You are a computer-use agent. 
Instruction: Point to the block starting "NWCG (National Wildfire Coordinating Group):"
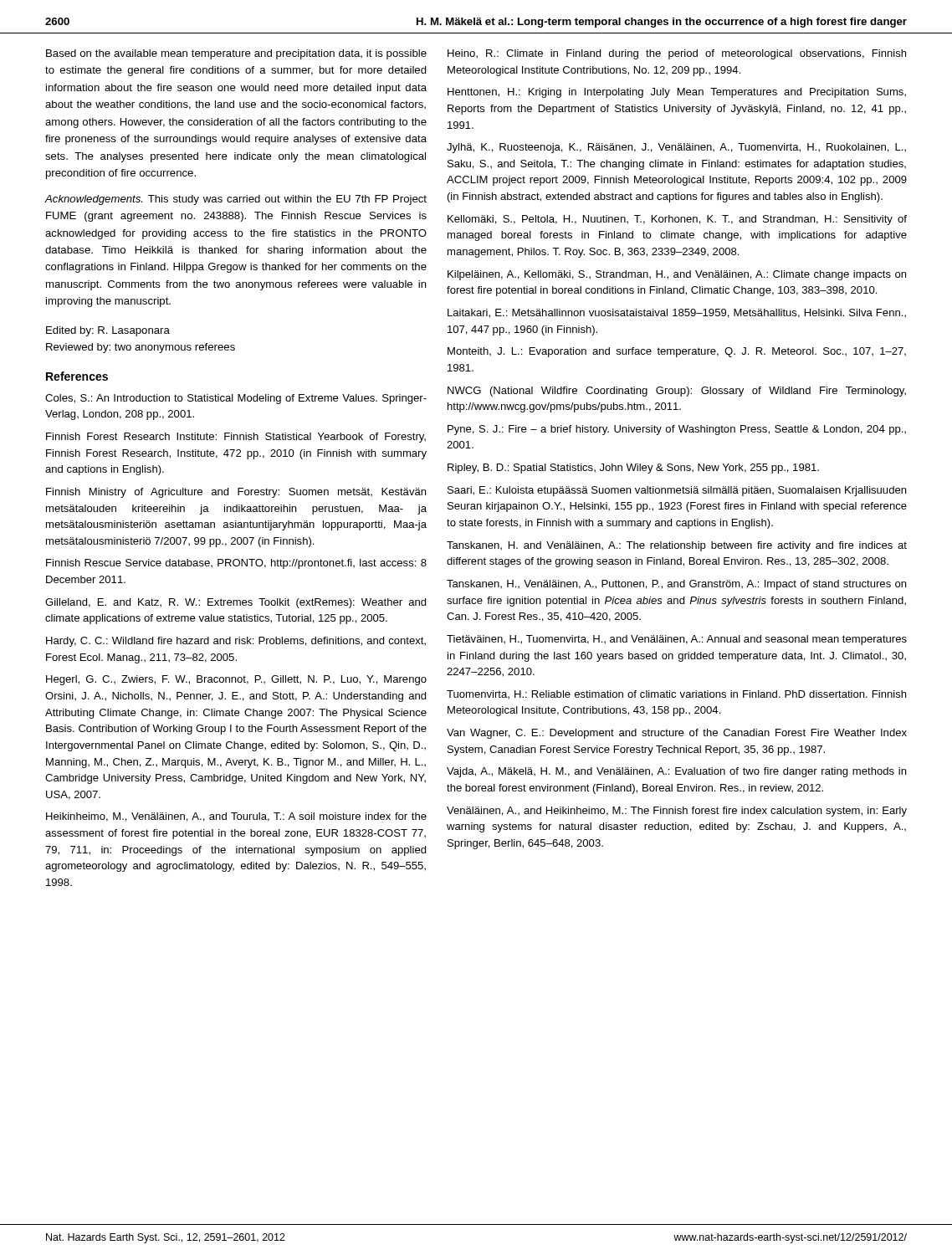pyautogui.click(x=677, y=398)
